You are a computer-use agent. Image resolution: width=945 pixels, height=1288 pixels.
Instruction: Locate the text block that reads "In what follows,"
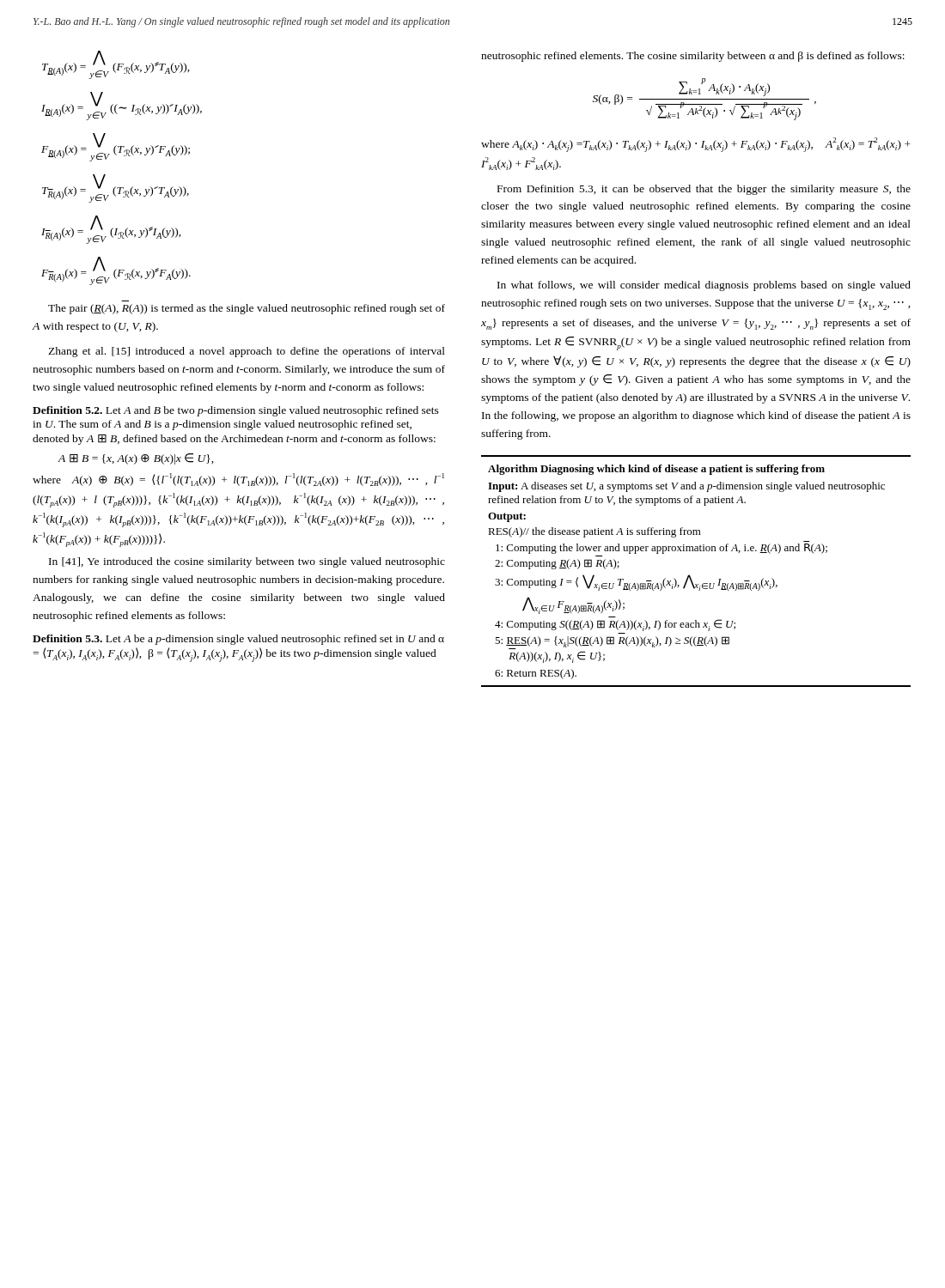tap(696, 359)
